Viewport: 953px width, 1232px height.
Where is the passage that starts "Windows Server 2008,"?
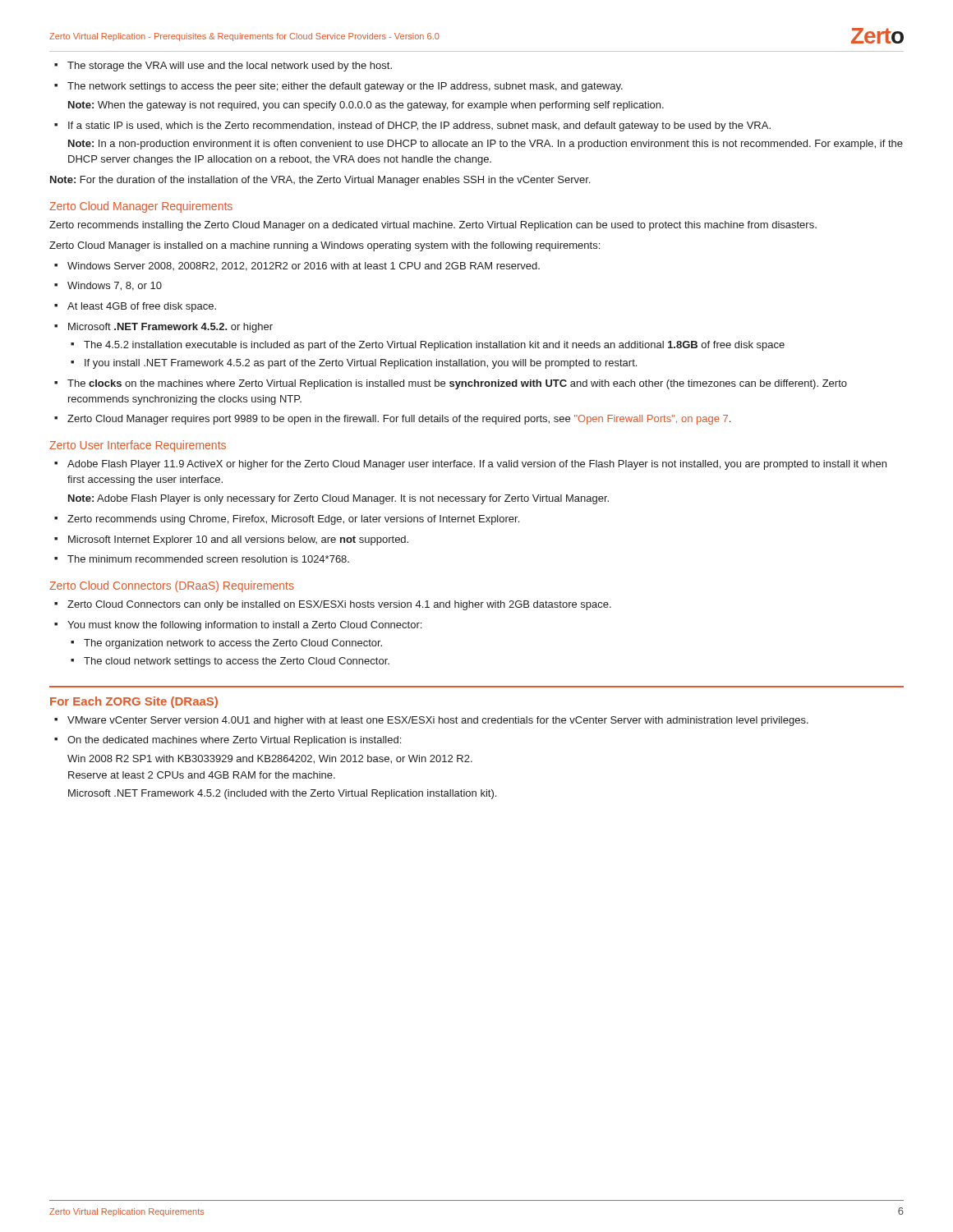(476, 266)
